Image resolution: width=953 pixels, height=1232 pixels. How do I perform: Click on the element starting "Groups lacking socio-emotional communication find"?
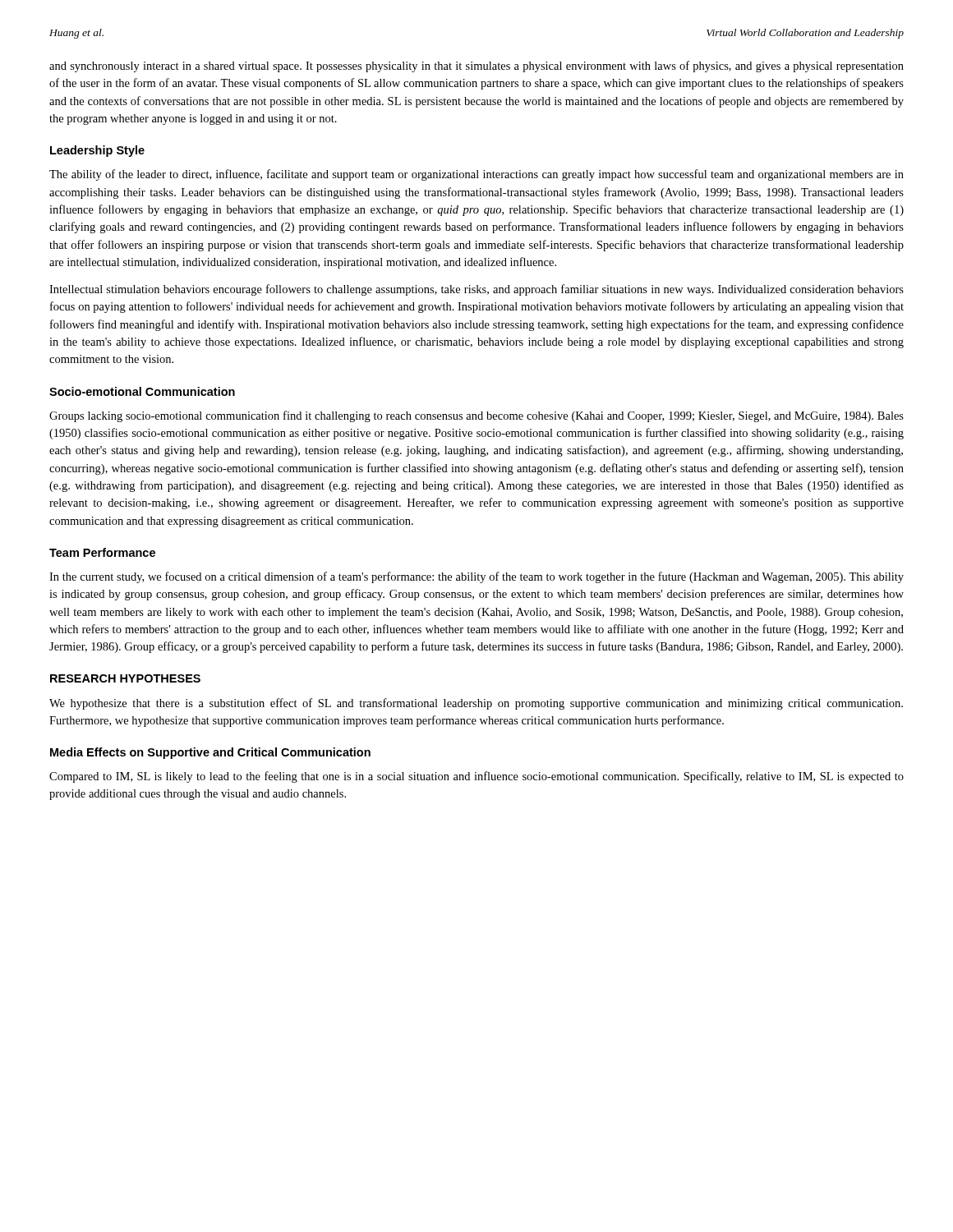pyautogui.click(x=476, y=468)
